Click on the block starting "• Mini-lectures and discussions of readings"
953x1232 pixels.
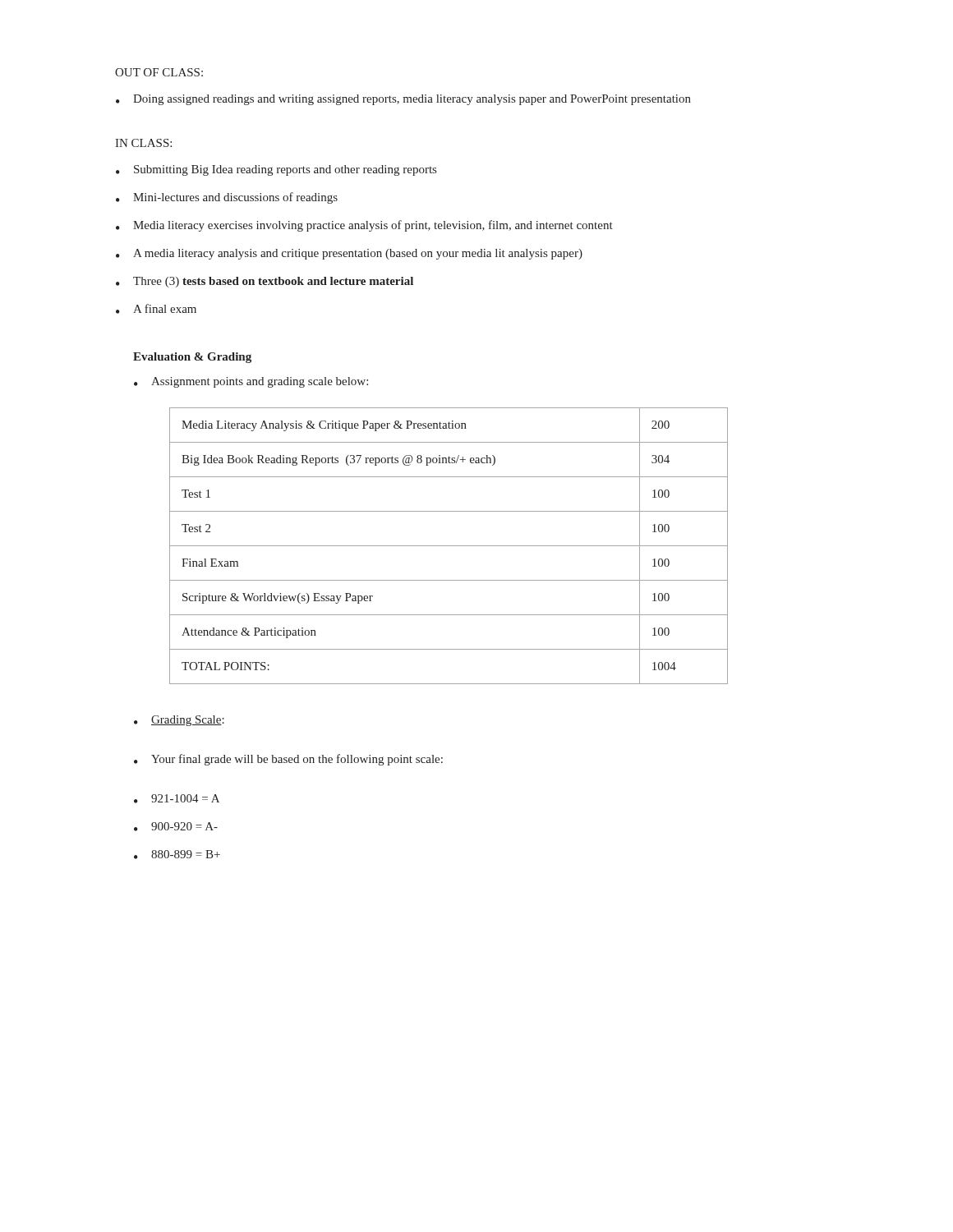click(227, 198)
